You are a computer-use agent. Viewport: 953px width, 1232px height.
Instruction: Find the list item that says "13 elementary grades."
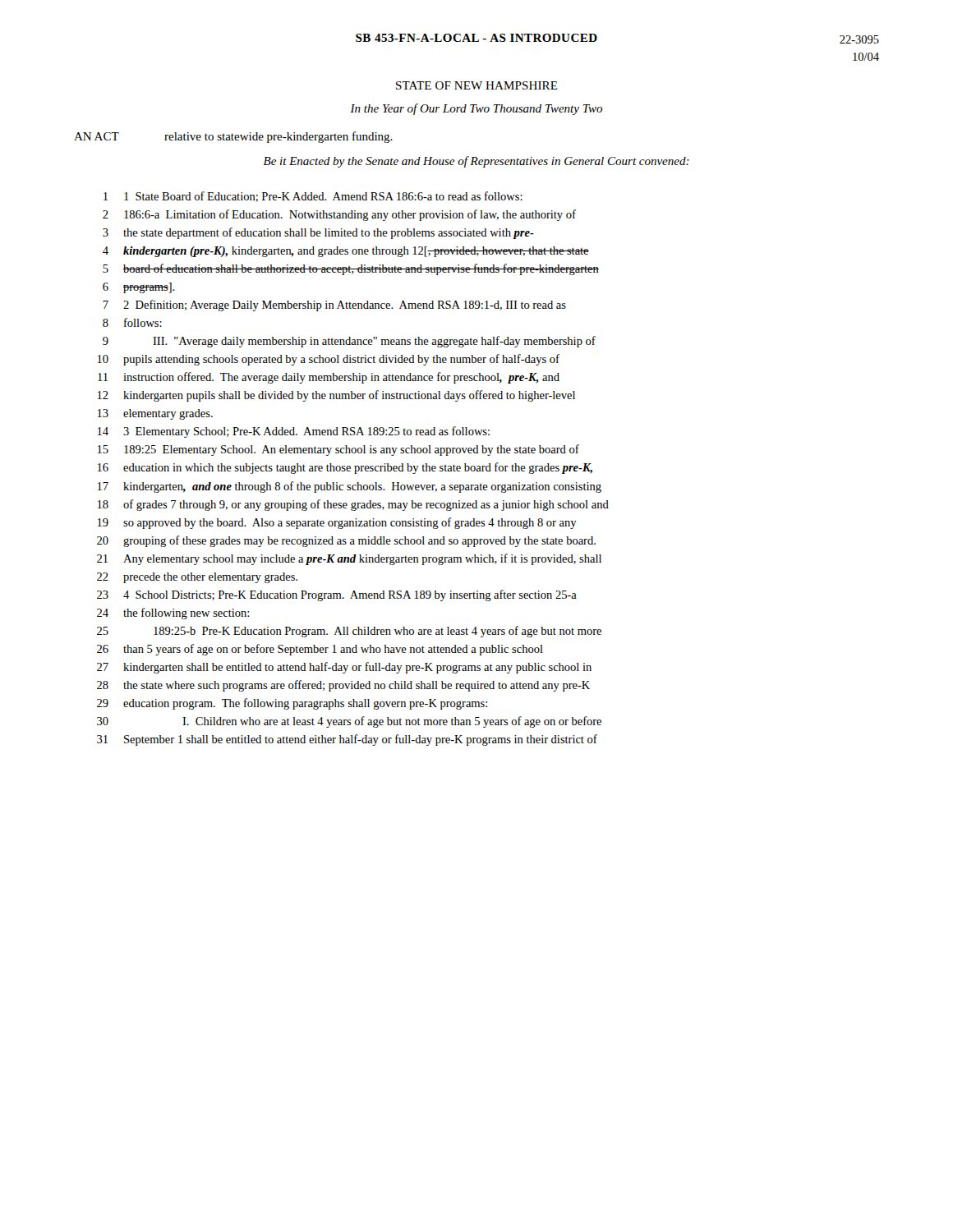[155, 414]
